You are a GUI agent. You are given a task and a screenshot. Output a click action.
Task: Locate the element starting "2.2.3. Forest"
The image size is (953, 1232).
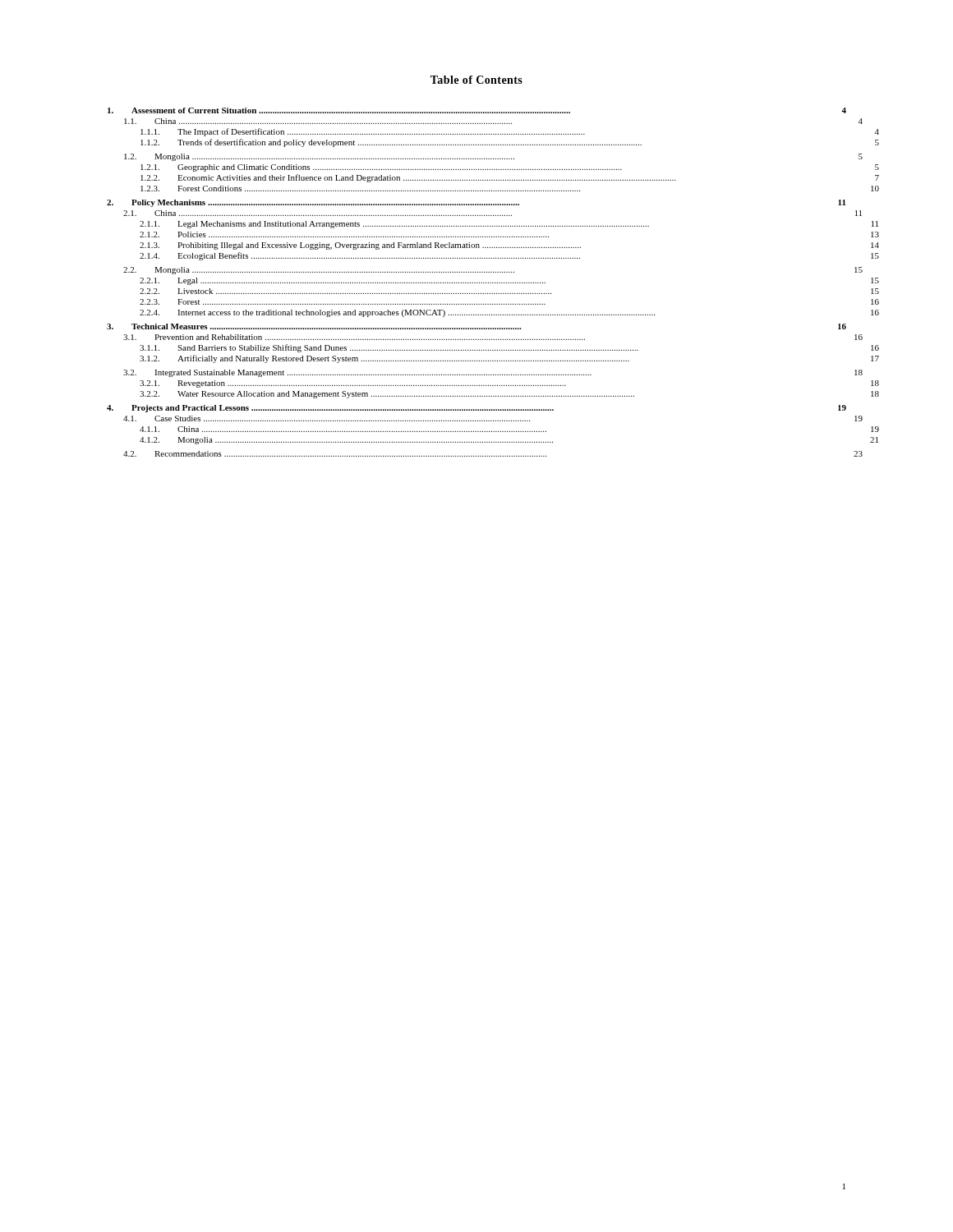(x=509, y=301)
